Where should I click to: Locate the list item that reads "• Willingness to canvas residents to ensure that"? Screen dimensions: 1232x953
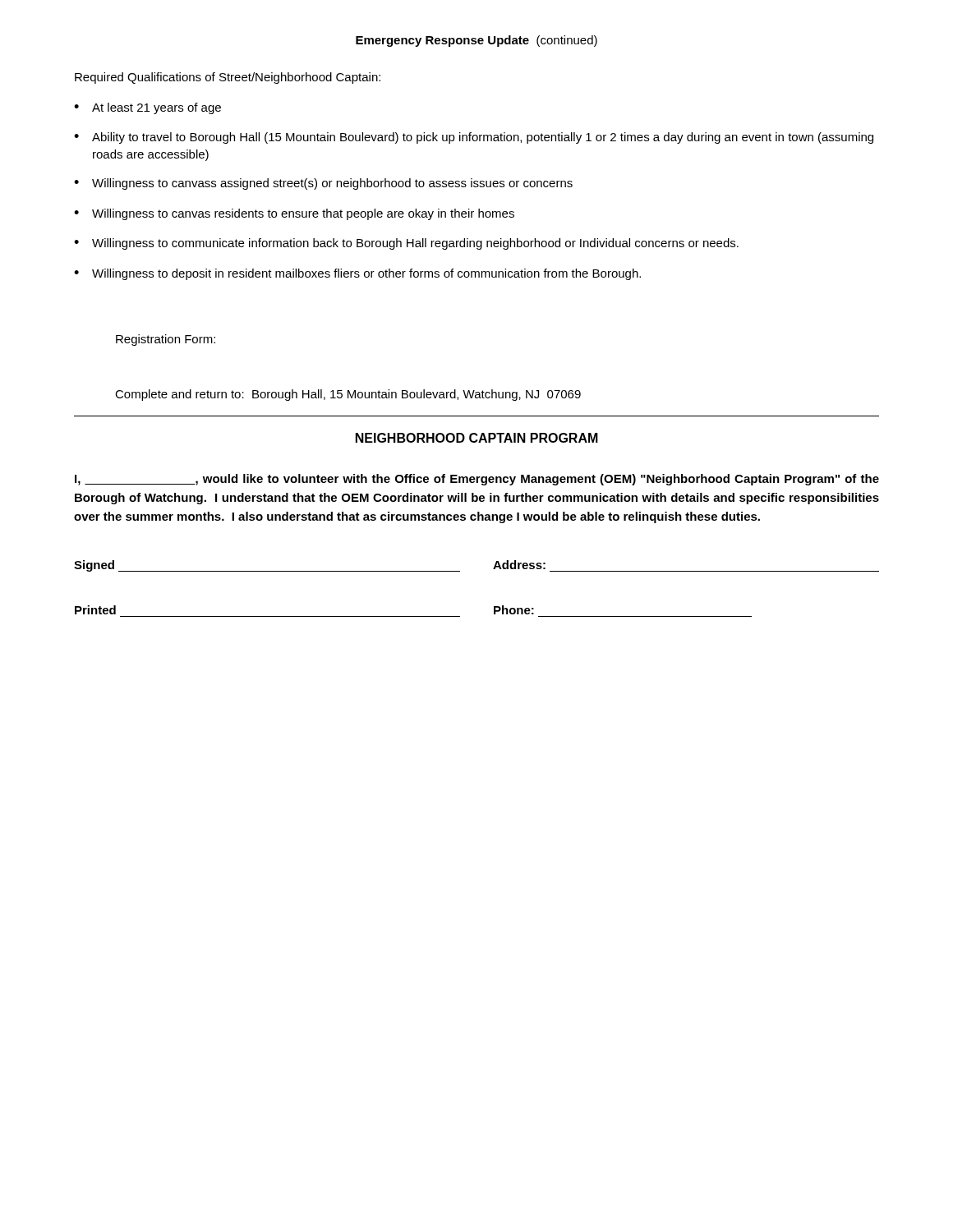tap(476, 214)
